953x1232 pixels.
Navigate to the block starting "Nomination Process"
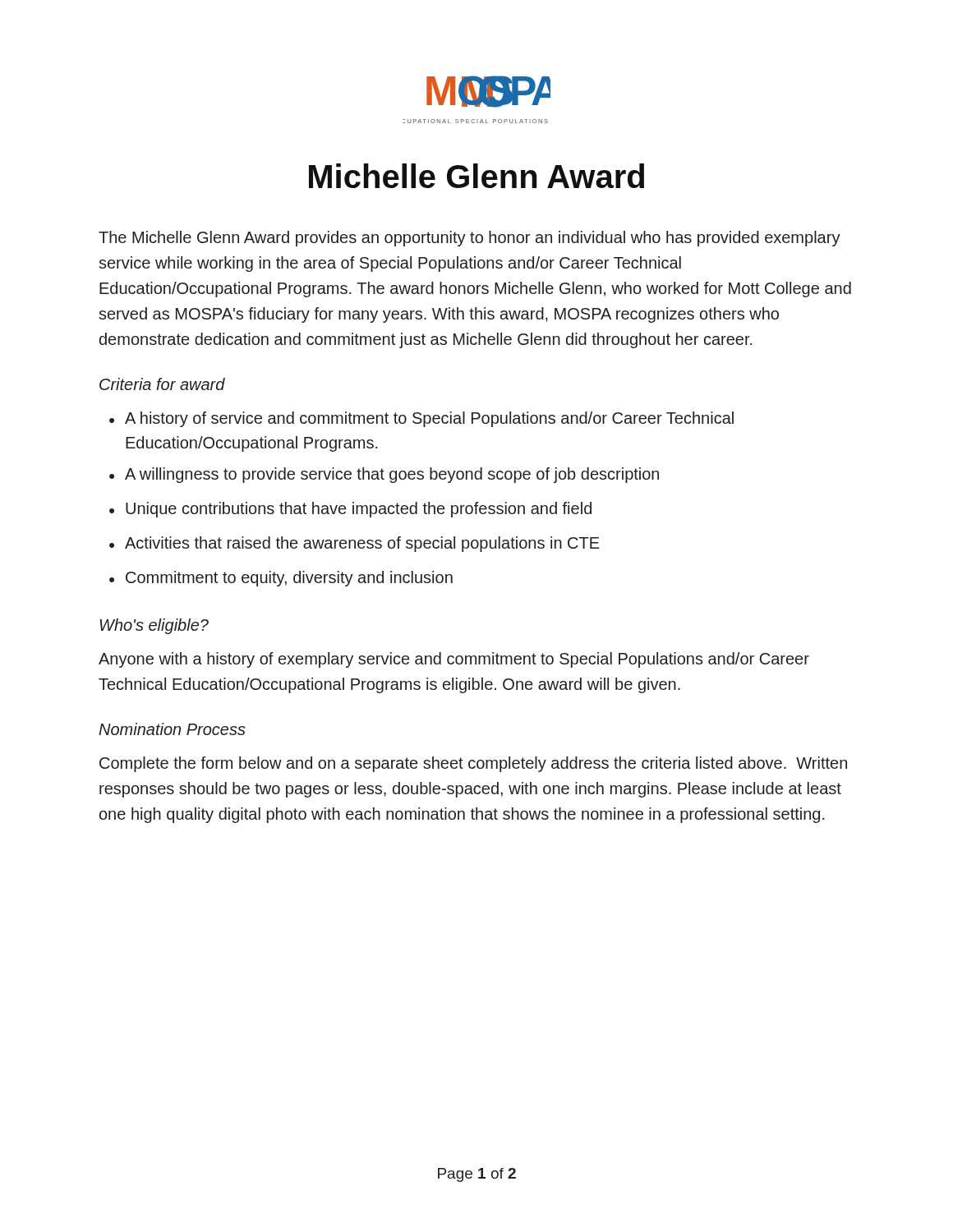172,729
